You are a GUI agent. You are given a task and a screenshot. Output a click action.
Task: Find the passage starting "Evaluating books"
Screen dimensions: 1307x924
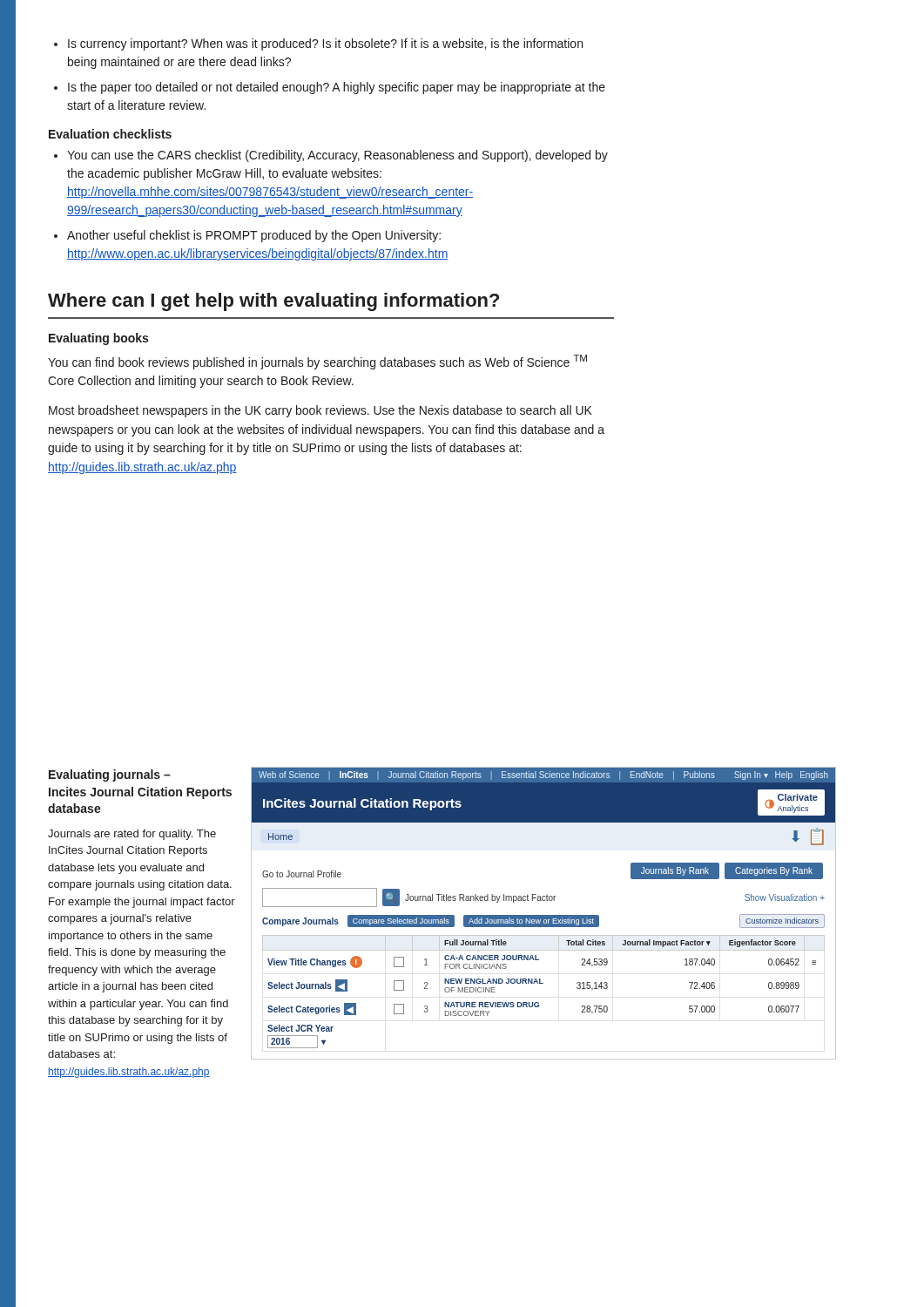pyautogui.click(x=98, y=338)
